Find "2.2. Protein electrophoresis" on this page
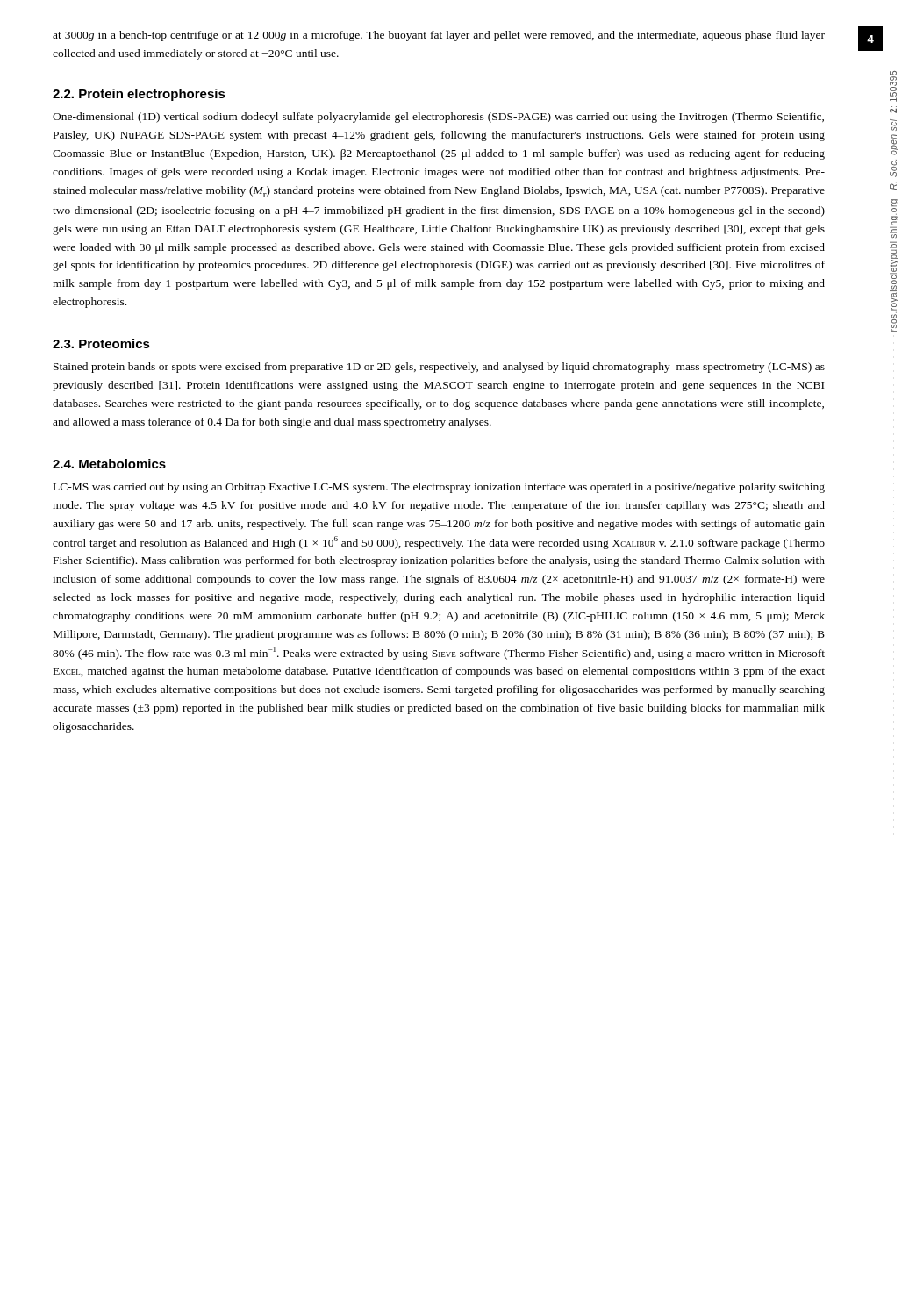This screenshot has height=1316, width=909. 139,93
